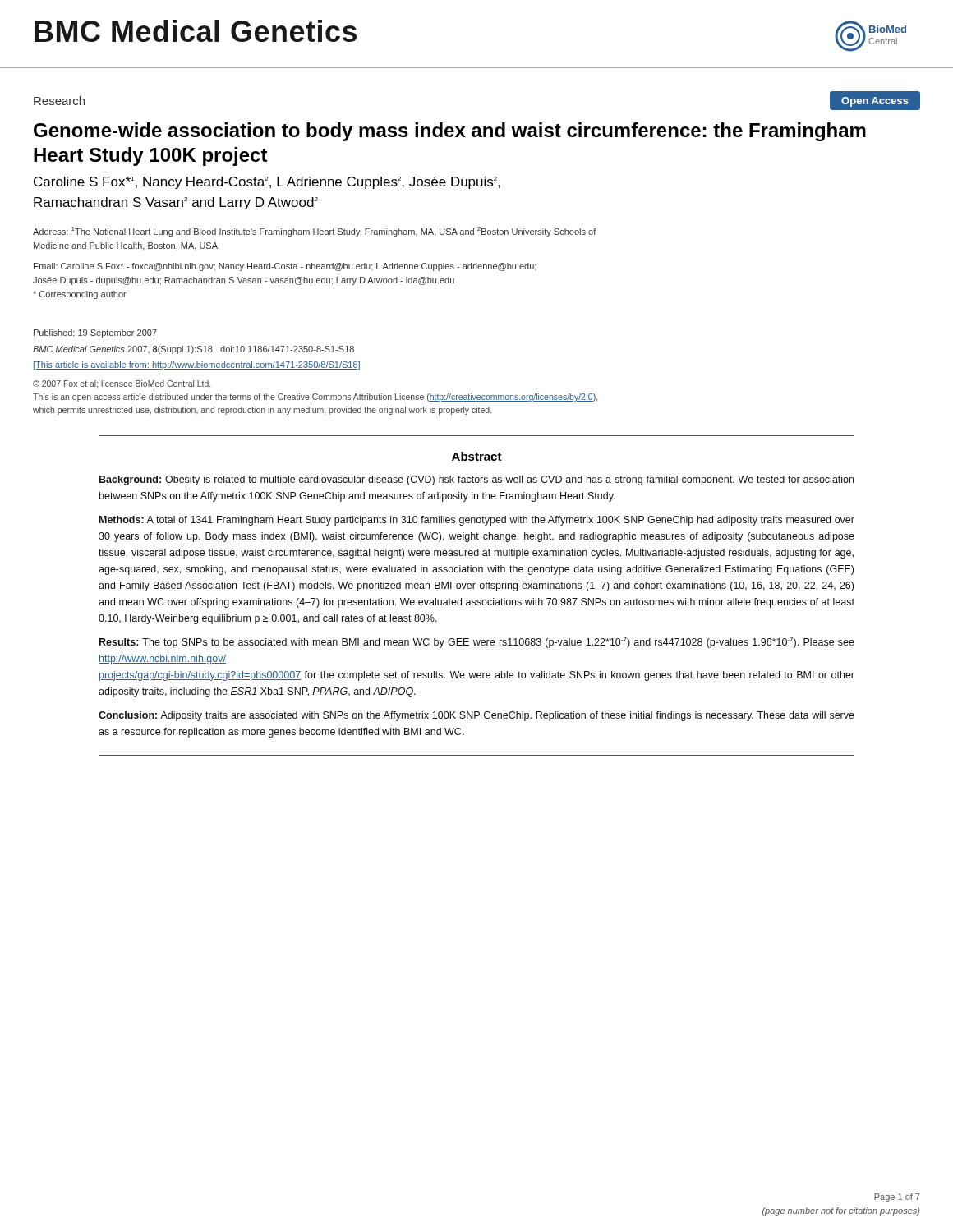Find the region starting "[This article is available from: http://www.biomedcentral.com/1471-2350/8/S1/S18]"

(x=197, y=365)
